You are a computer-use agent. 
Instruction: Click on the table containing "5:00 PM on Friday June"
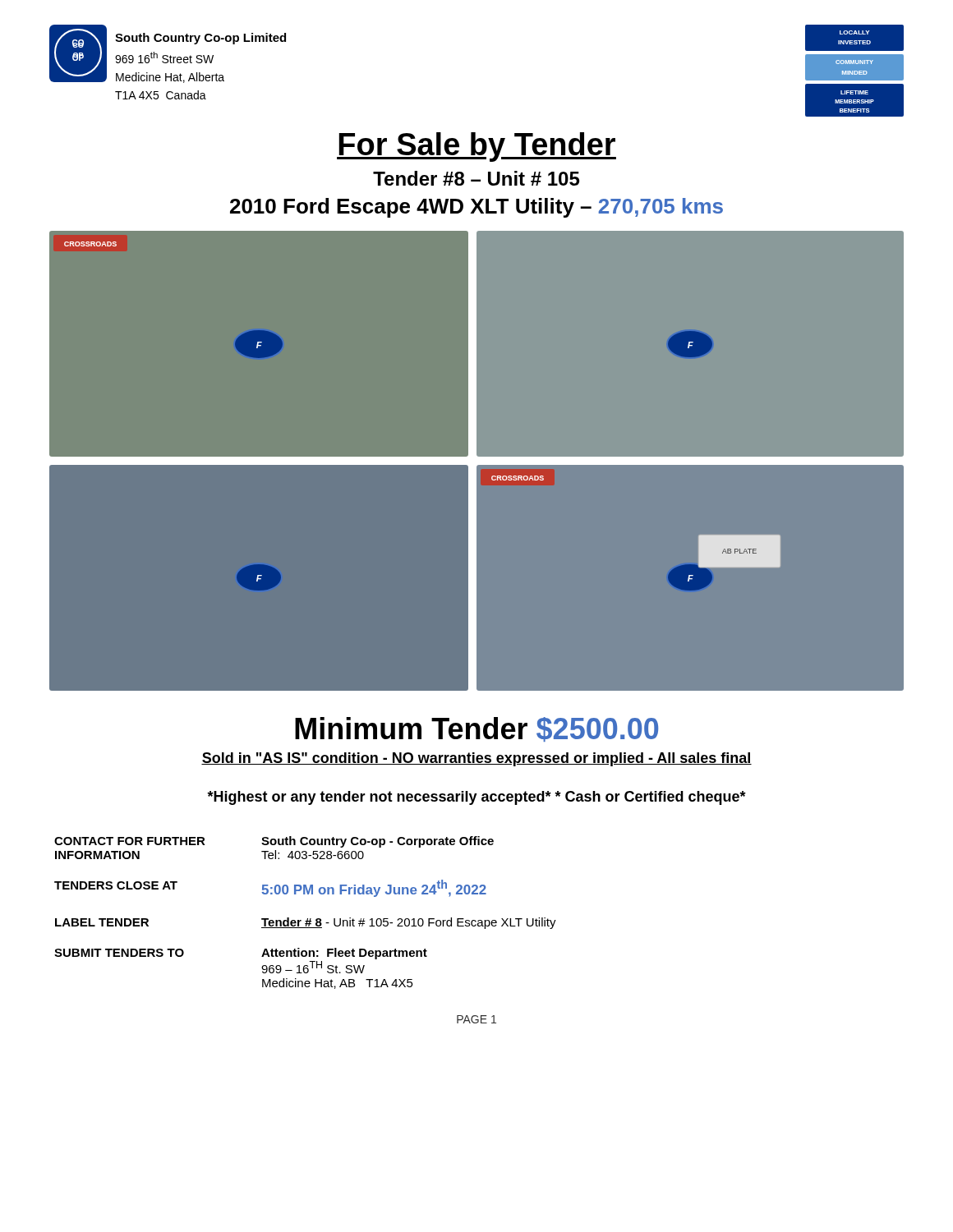tap(476, 912)
